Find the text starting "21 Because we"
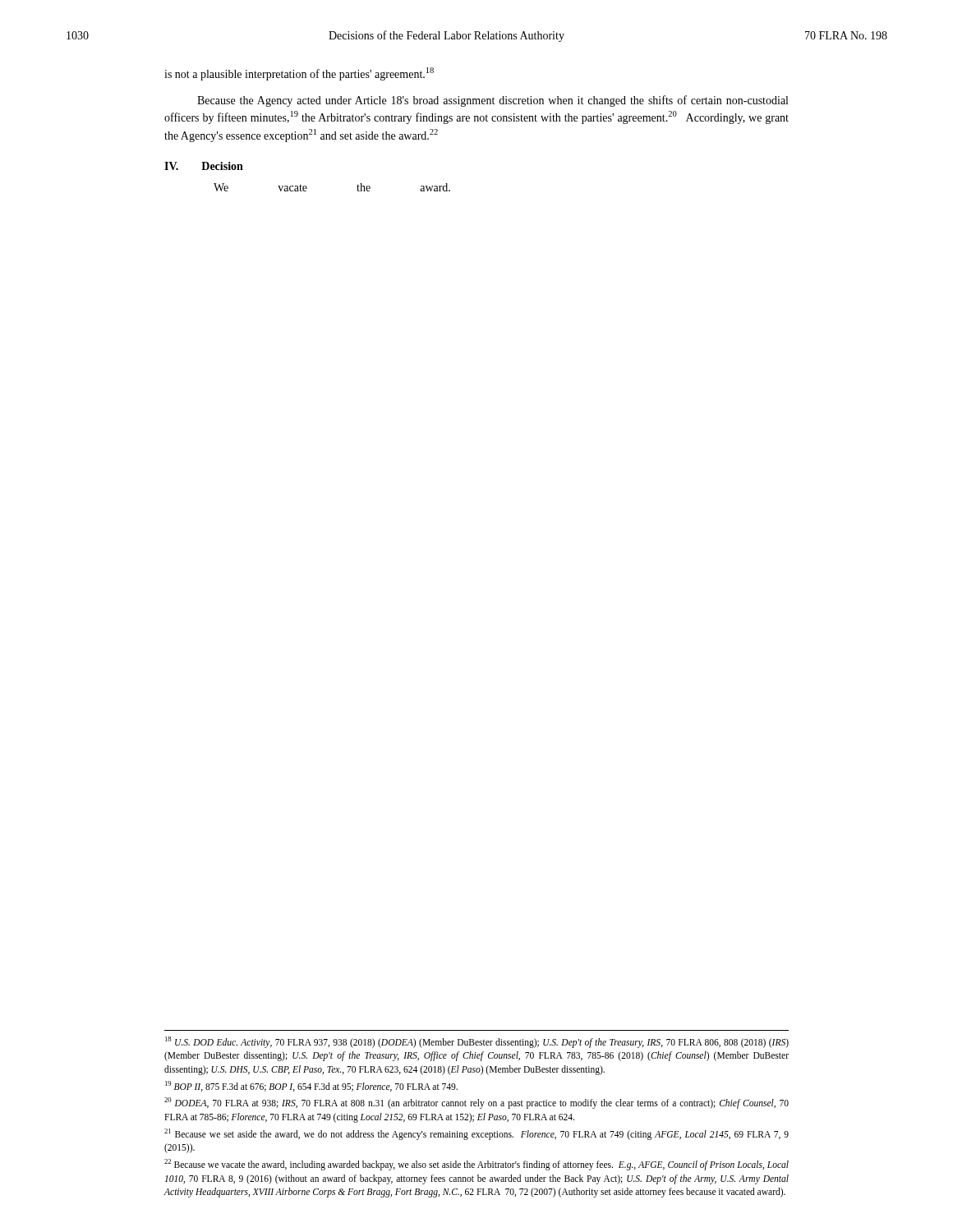 tap(476, 1140)
